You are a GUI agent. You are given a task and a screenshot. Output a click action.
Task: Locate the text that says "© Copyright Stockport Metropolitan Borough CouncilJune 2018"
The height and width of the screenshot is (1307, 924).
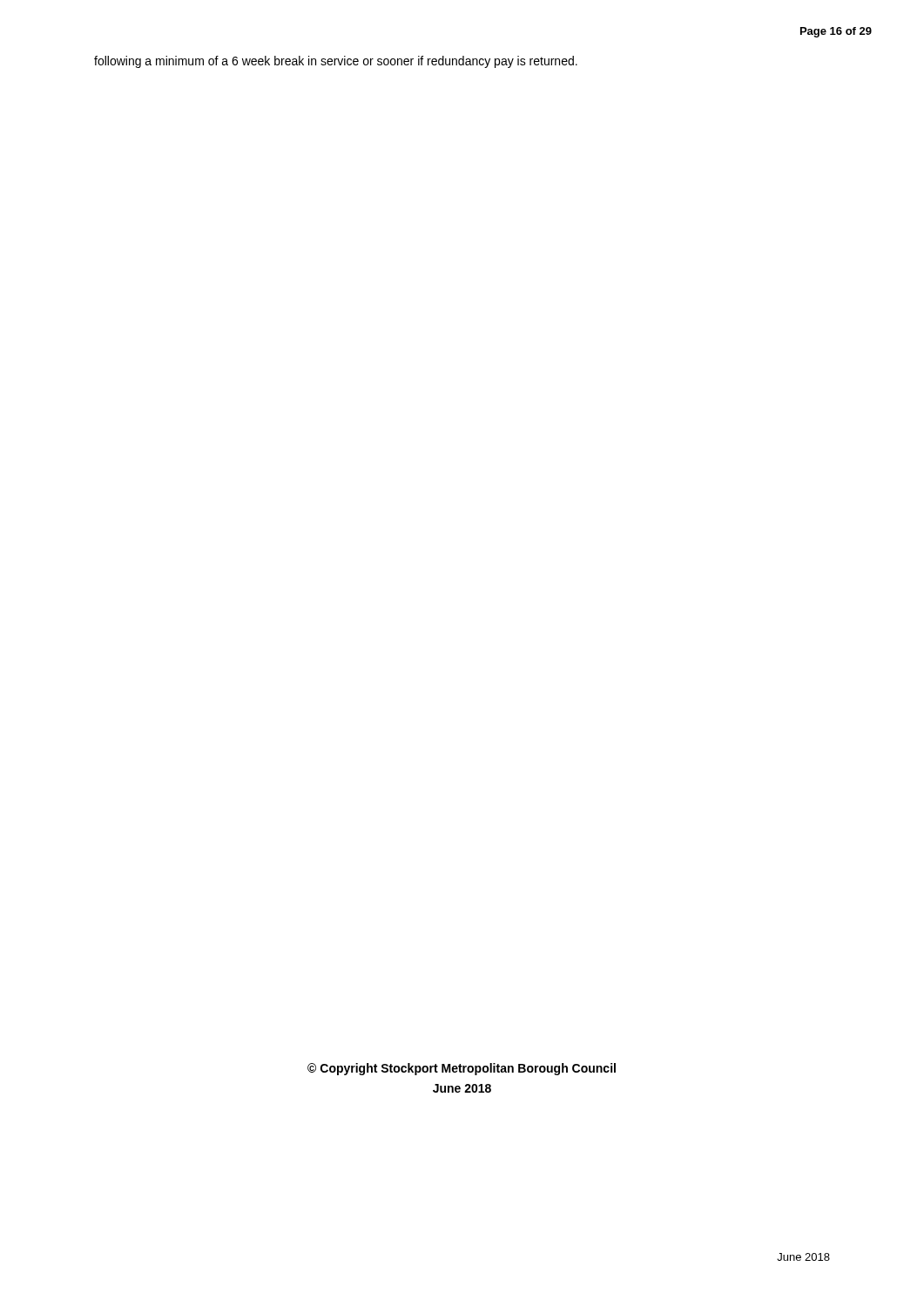(x=462, y=1078)
